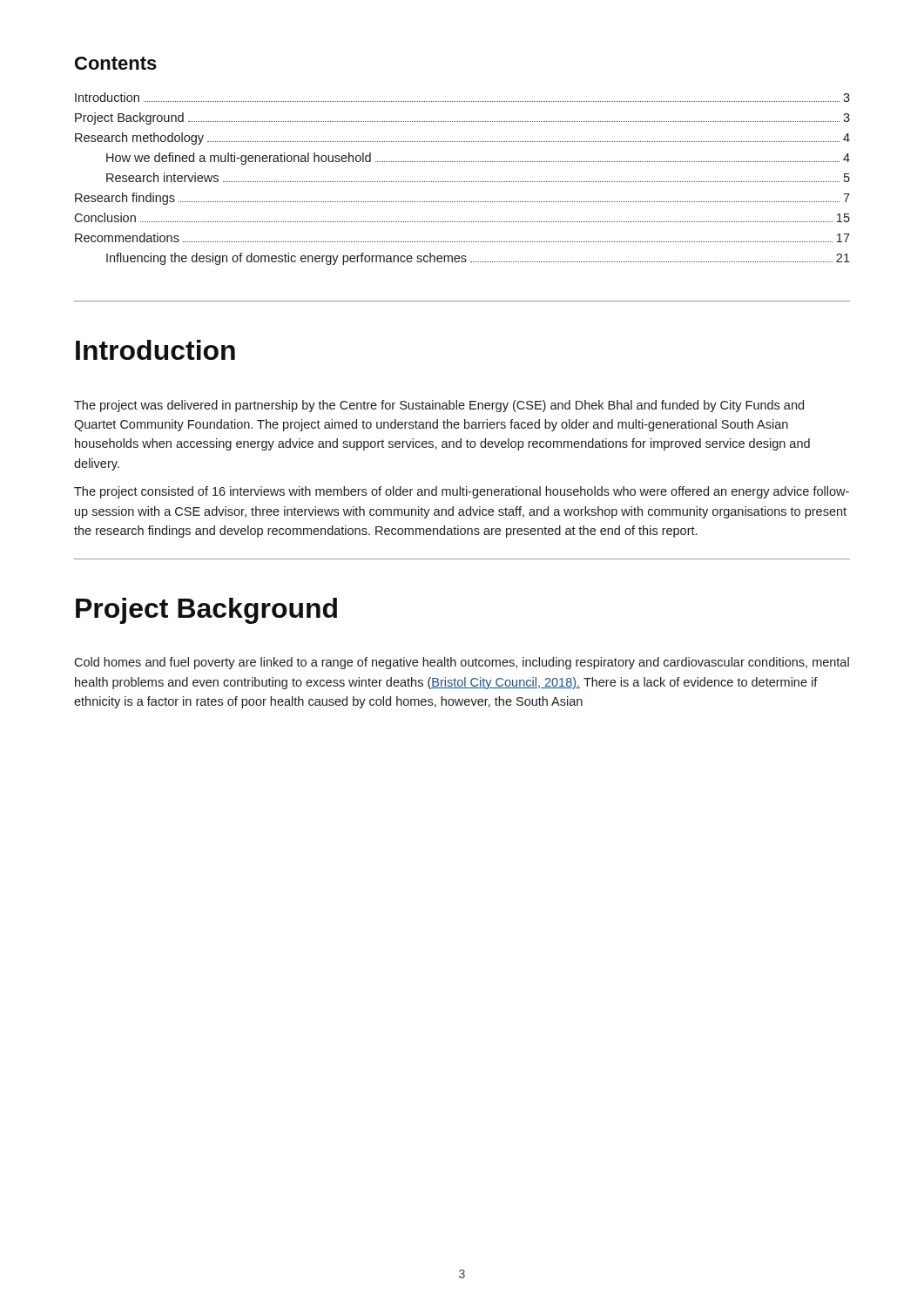The height and width of the screenshot is (1307, 924).
Task: Locate the block starting "Cold homes and fuel poverty are"
Action: coord(462,682)
